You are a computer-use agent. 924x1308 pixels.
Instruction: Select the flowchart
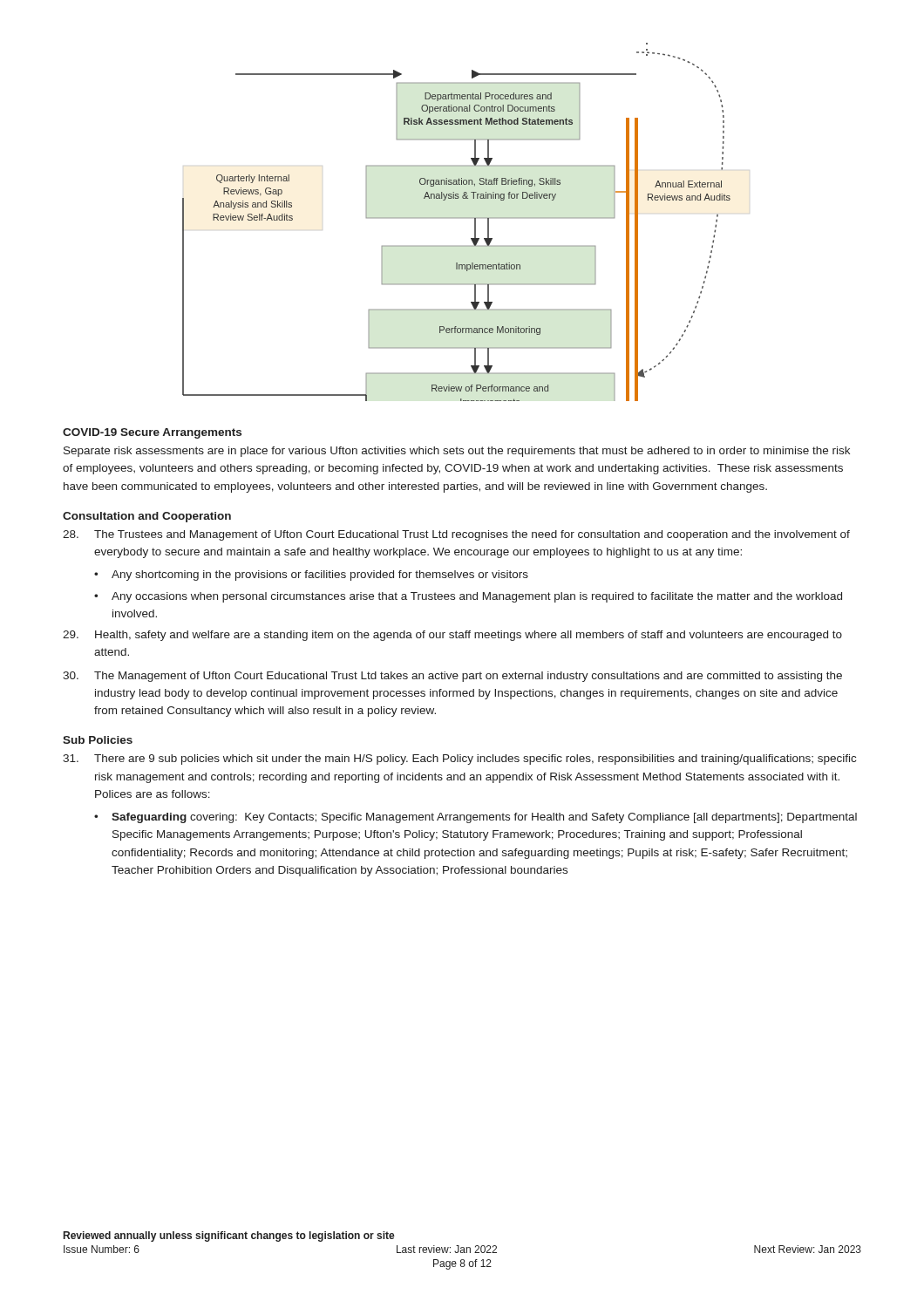point(462,218)
